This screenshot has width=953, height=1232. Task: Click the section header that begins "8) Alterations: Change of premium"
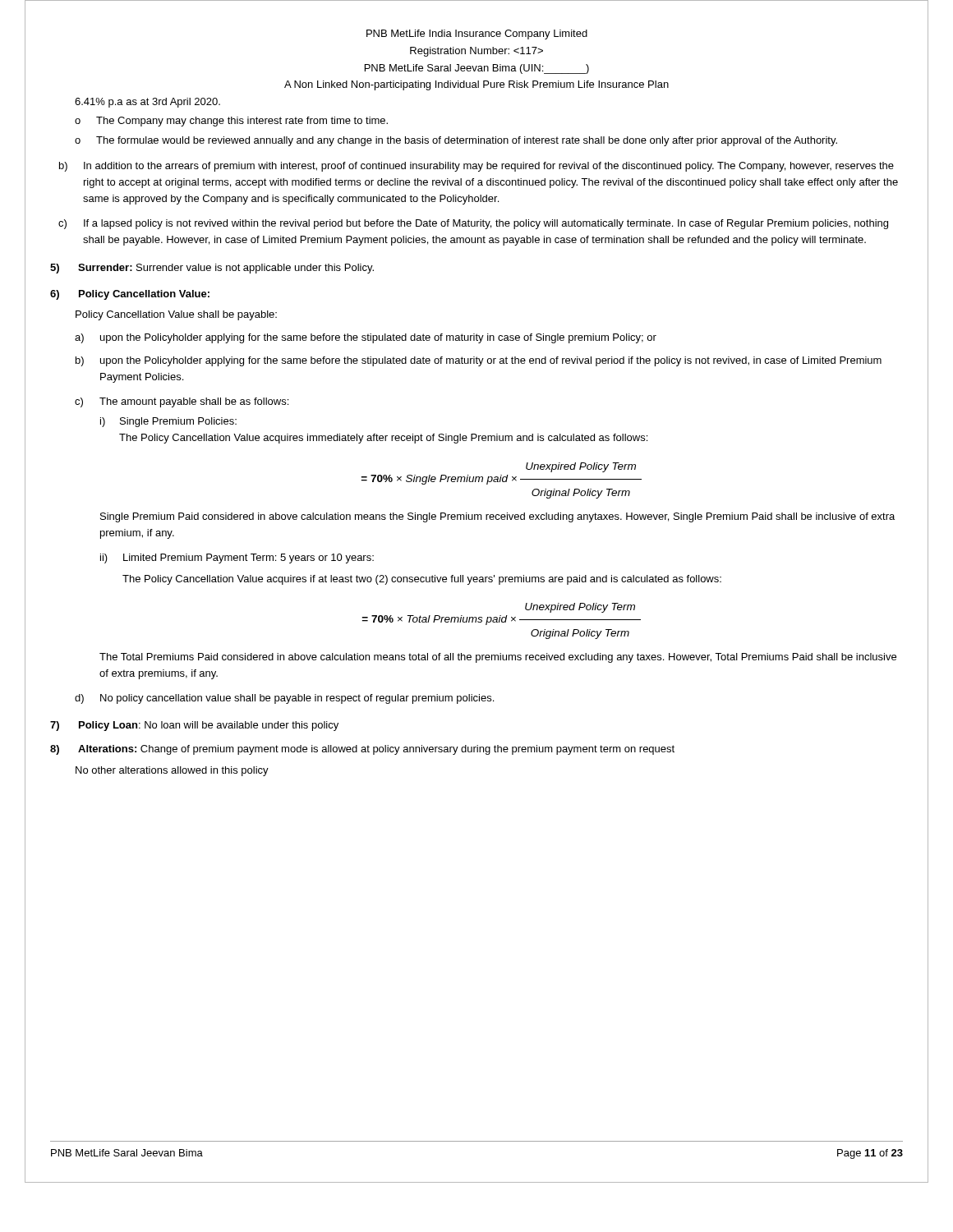click(362, 749)
